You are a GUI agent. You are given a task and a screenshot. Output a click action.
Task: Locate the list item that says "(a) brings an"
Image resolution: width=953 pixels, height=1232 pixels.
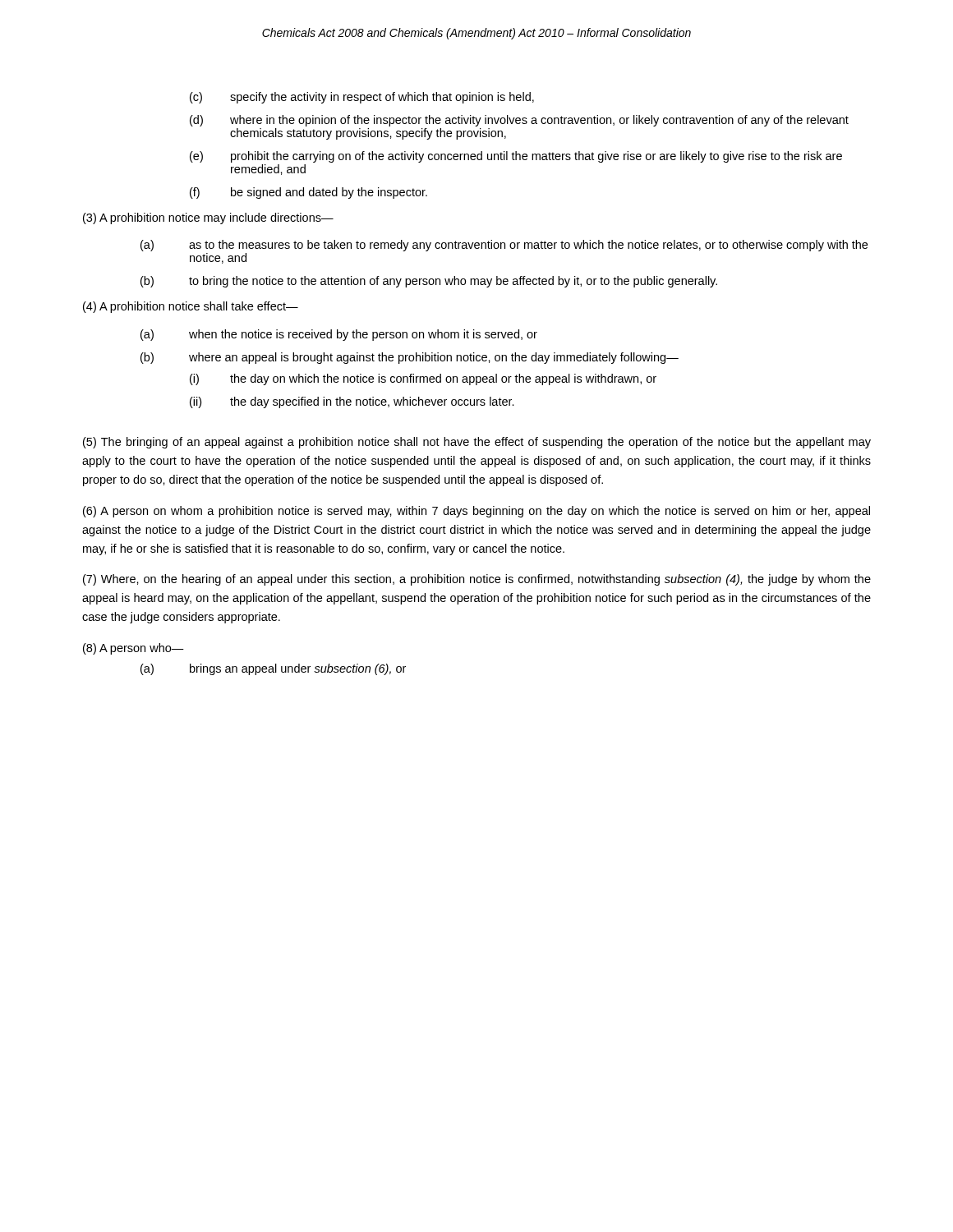click(273, 669)
